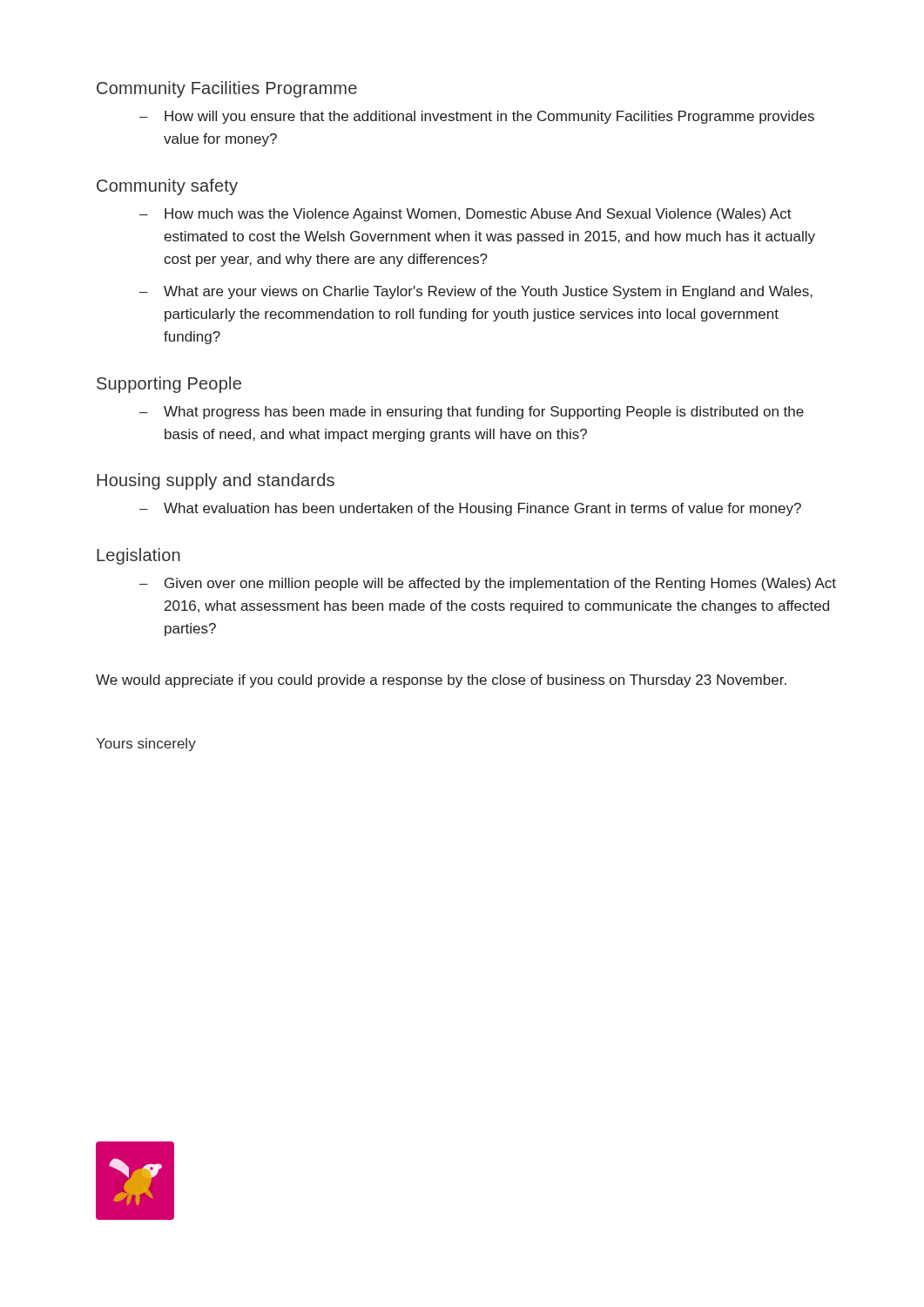Locate the block of text that opens with "– How will you ensure that the"
Screen dimensions: 1307x924
click(x=488, y=128)
